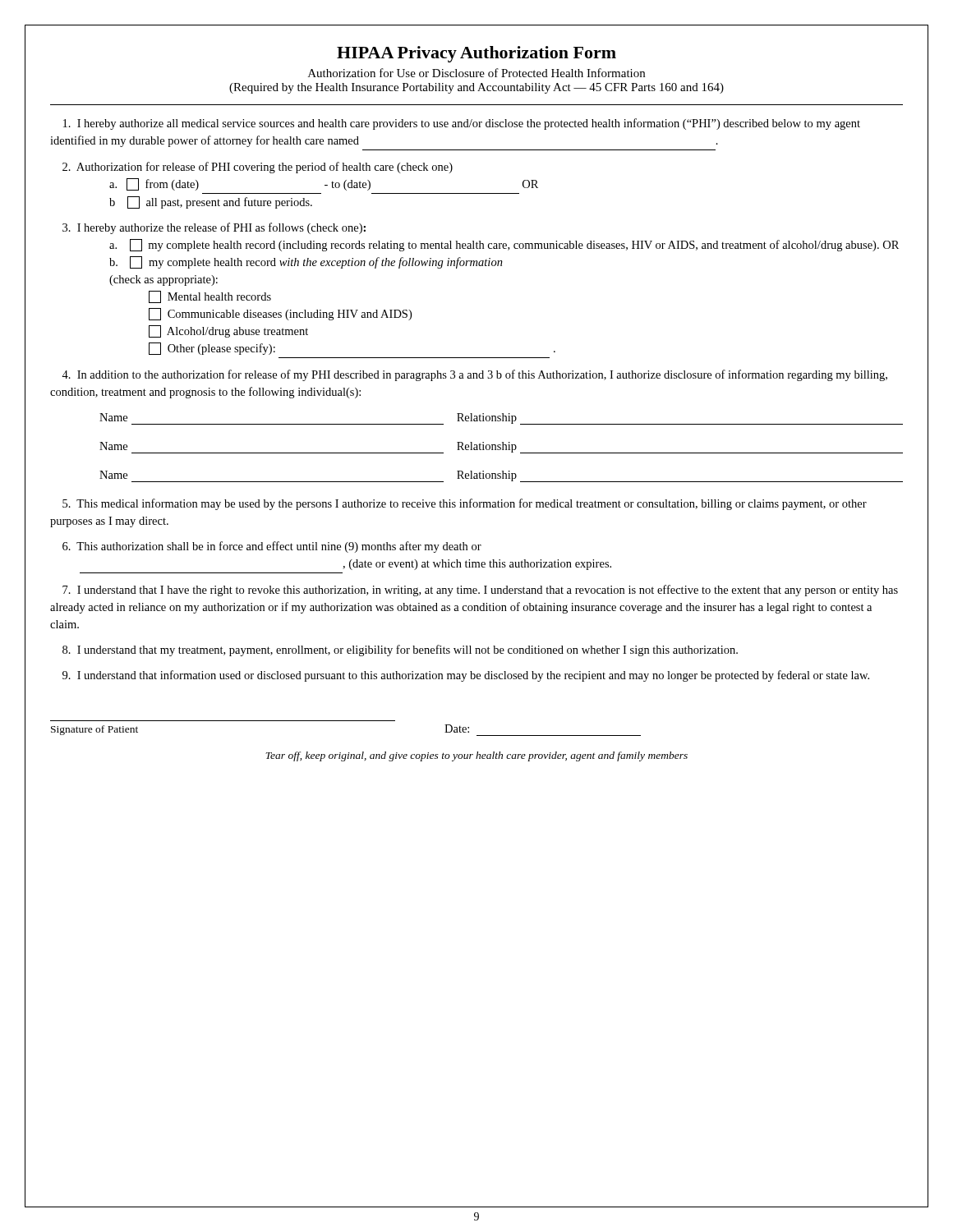953x1232 pixels.
Task: Point to the block beginning "This authorization shall be in force and effect"
Action: coord(331,557)
